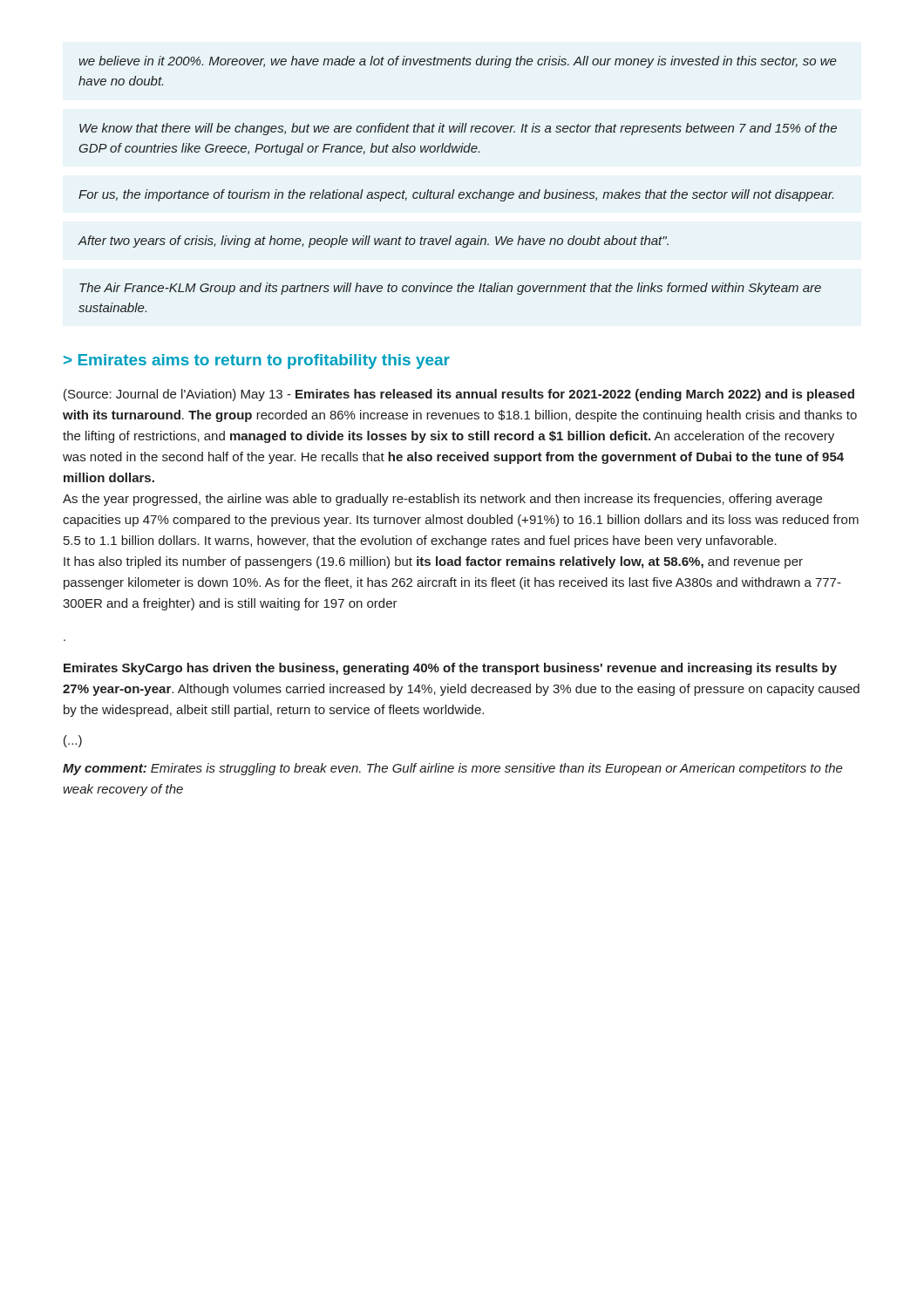Select the text block that reads "(Source: Journal de l'Aviation) May 13 - Emirates"
Image resolution: width=924 pixels, height=1308 pixels.
461,498
